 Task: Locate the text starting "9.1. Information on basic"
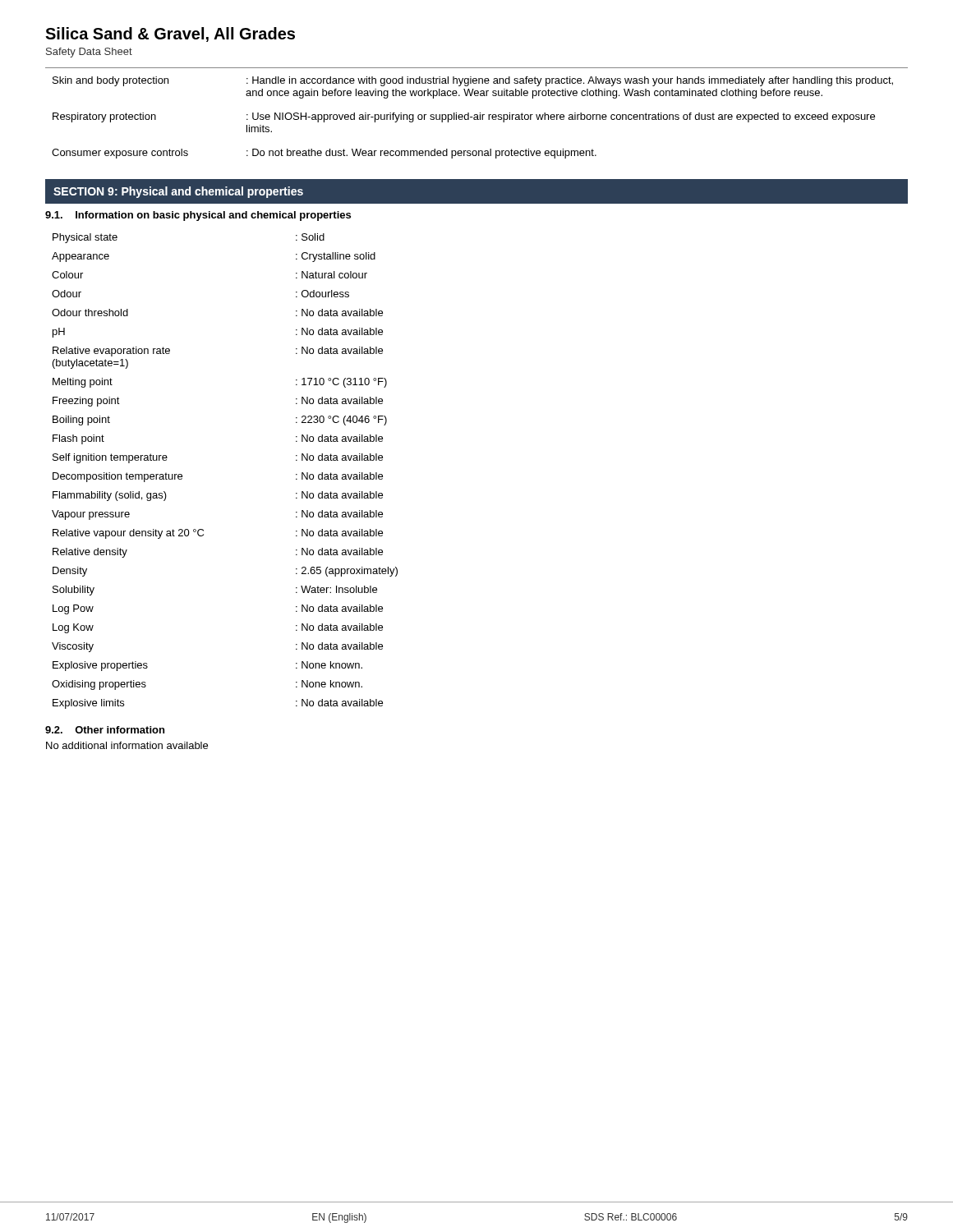click(198, 215)
